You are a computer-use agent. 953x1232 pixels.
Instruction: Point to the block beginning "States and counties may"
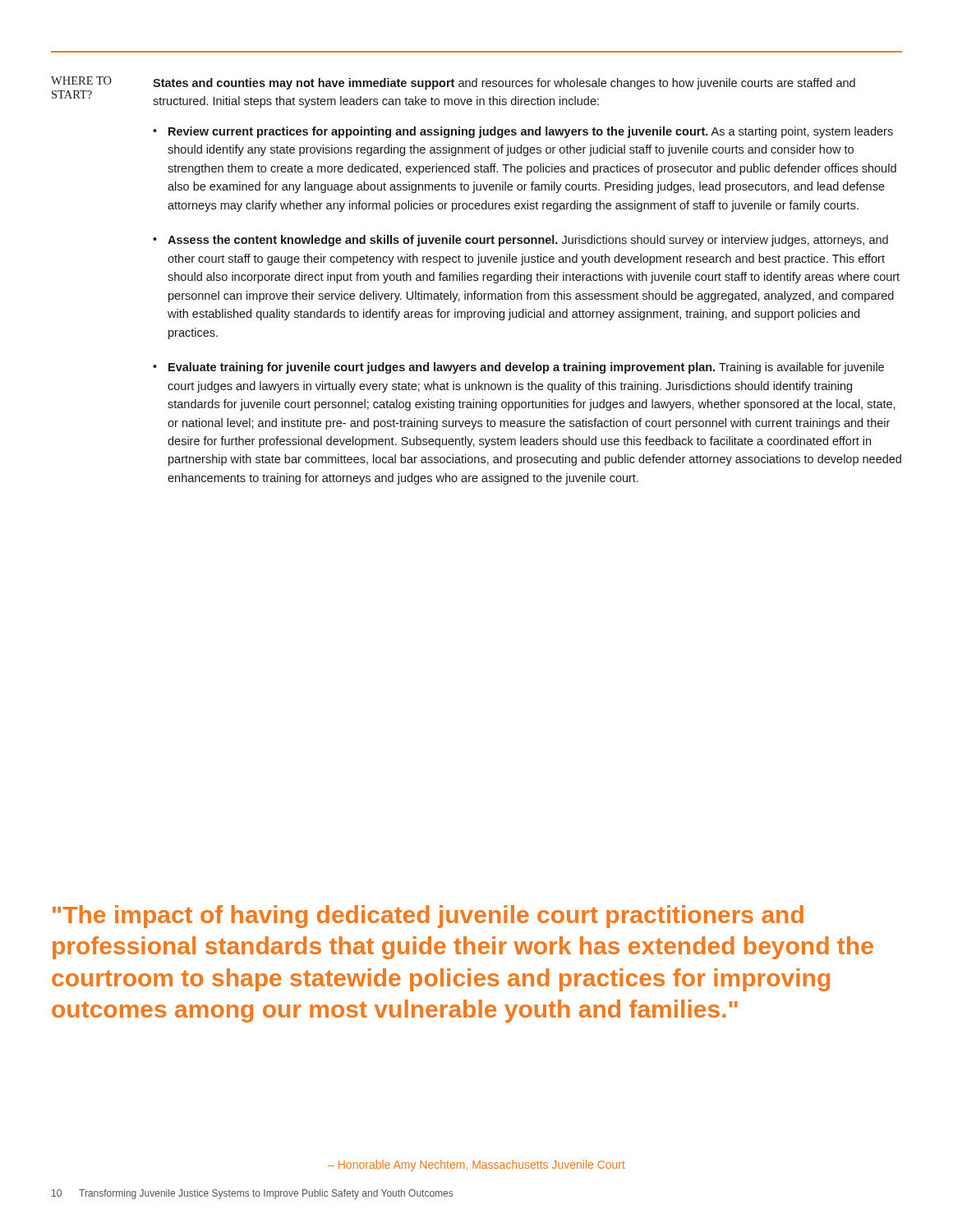[504, 92]
